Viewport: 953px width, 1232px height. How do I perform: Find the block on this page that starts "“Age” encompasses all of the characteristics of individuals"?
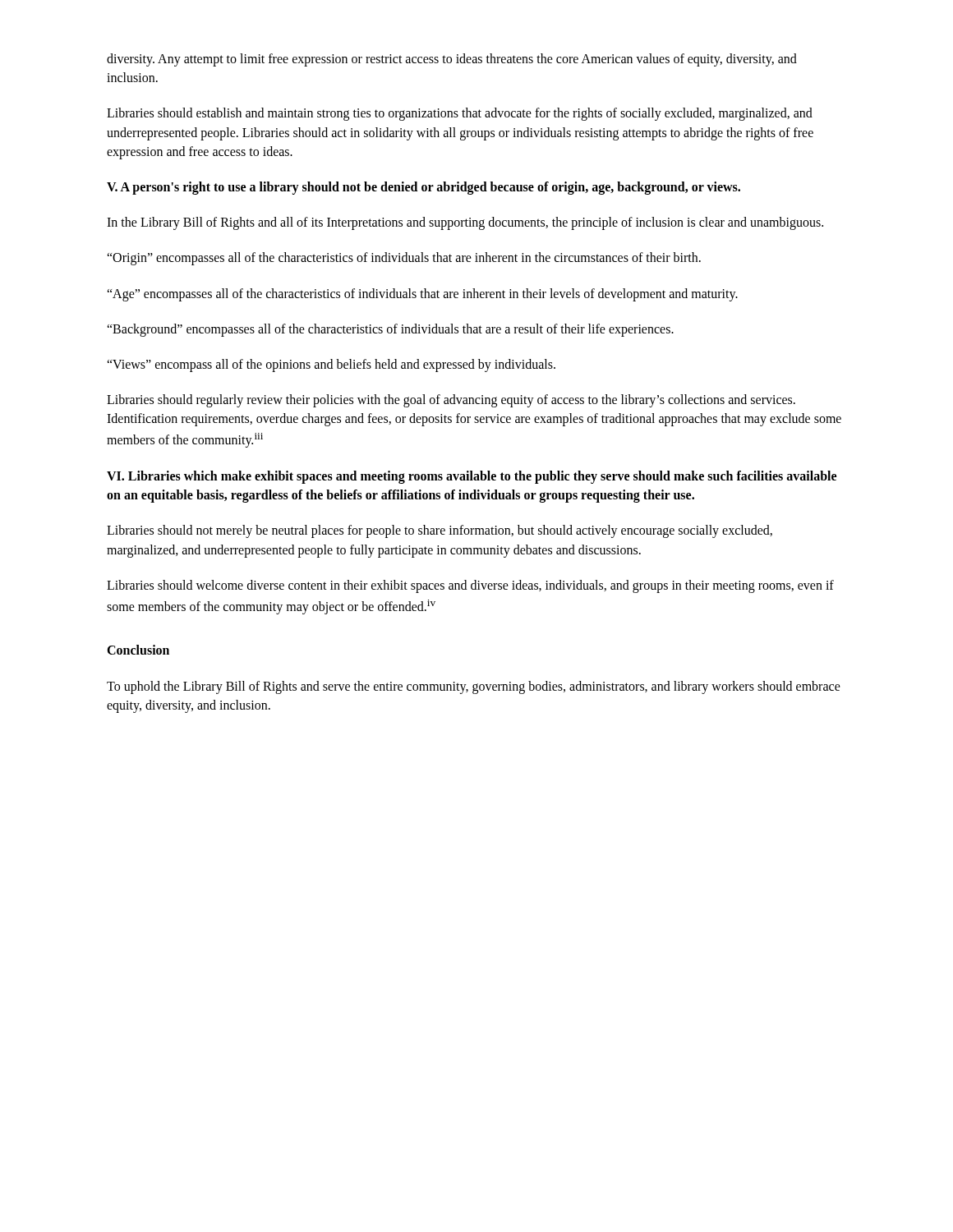point(422,293)
